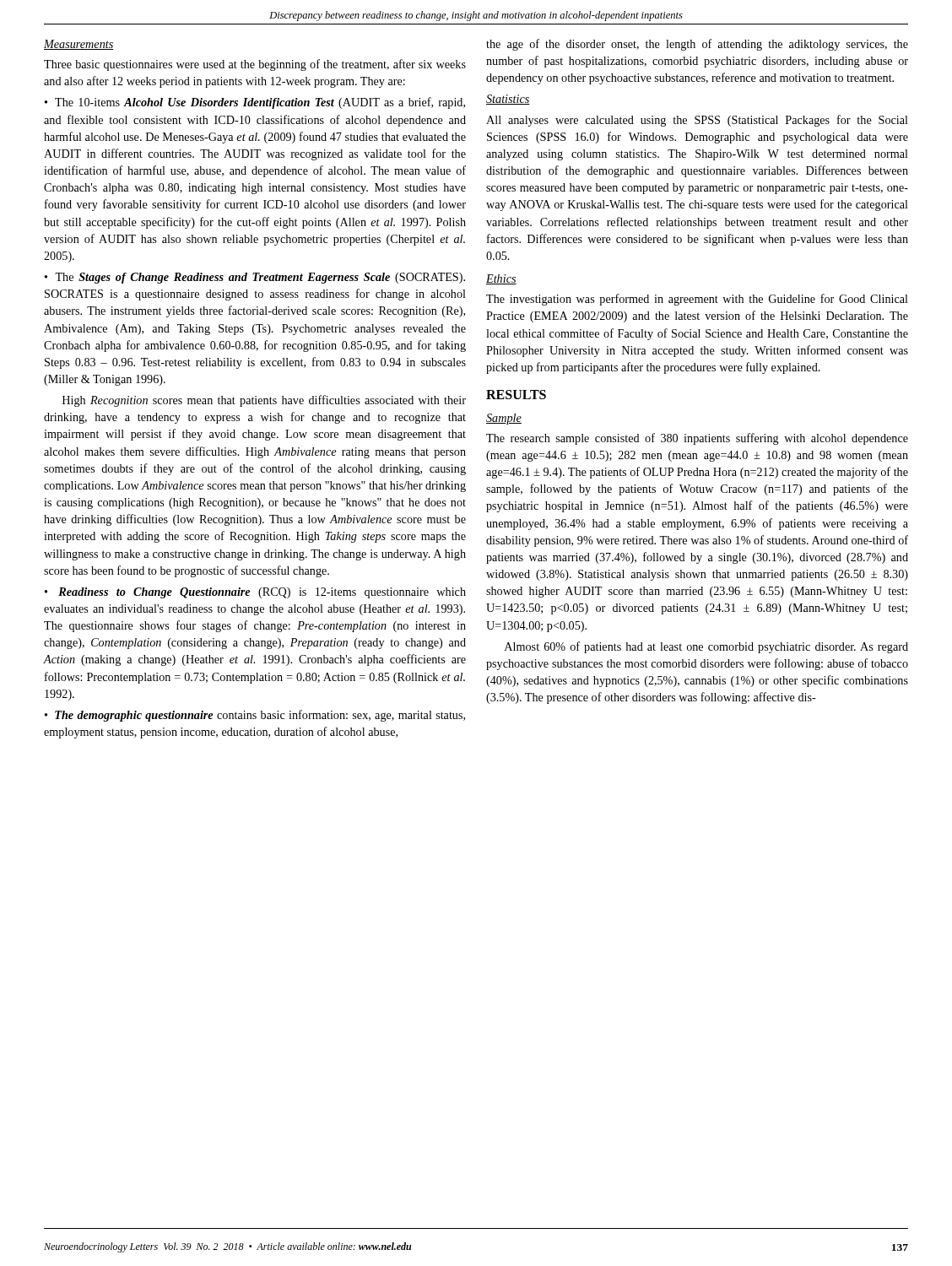The image size is (952, 1266).
Task: Click on the text block containing "Almost 60% of patients had"
Action: (x=697, y=672)
